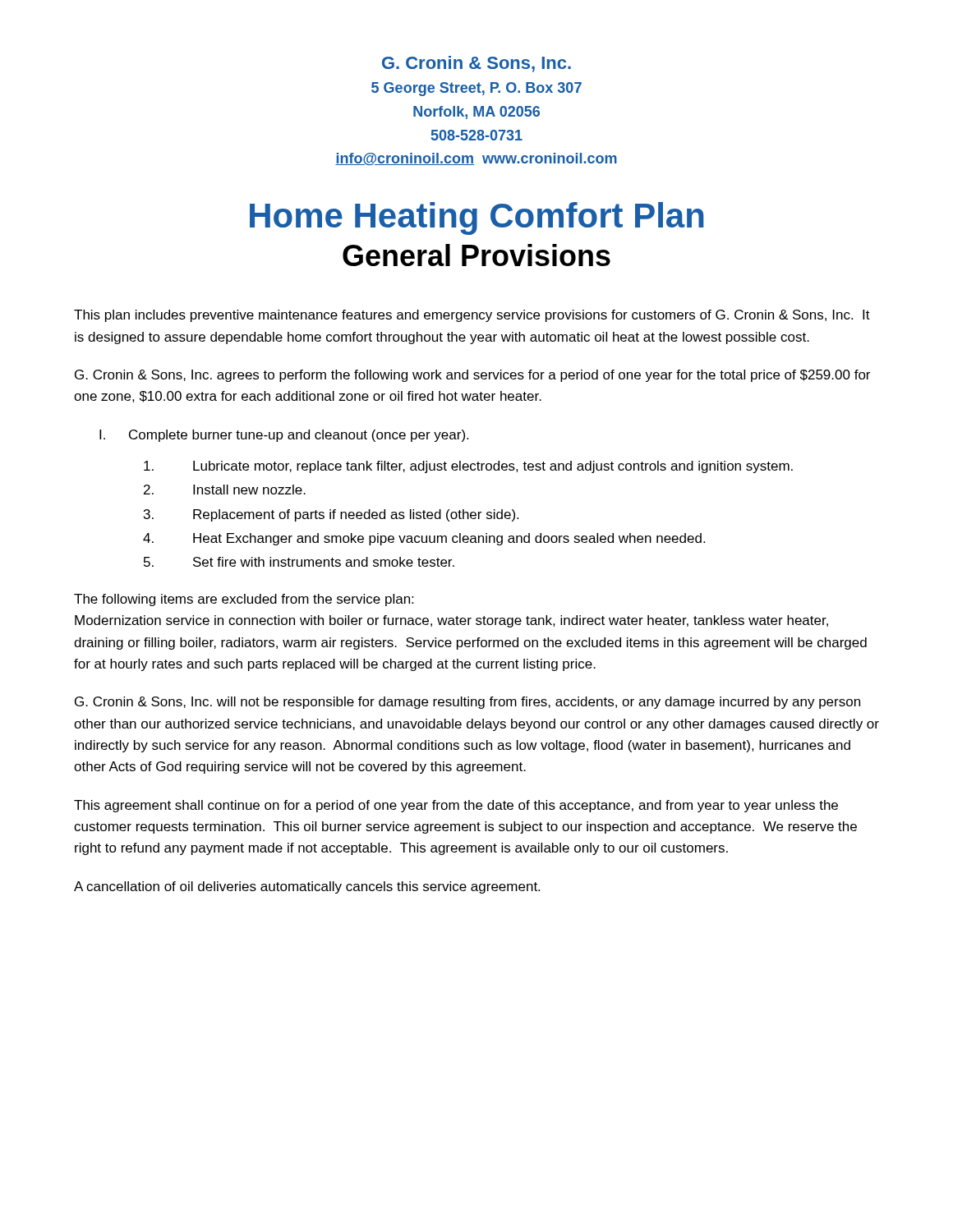Select the text block that says "A cancellation of oil deliveries automatically cancels"
The width and height of the screenshot is (953, 1232).
(308, 886)
